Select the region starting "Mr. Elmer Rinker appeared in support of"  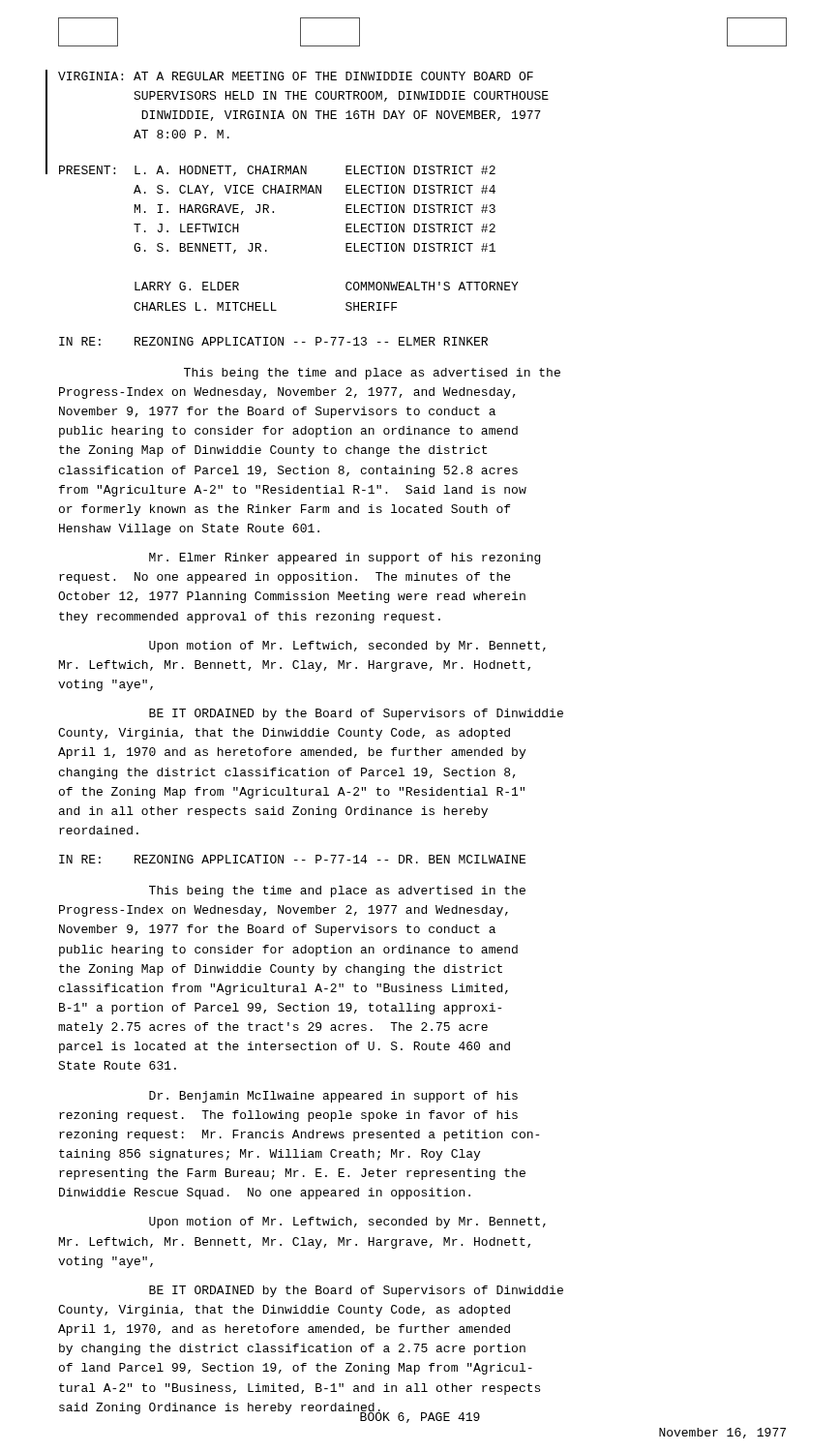pyautogui.click(x=300, y=587)
